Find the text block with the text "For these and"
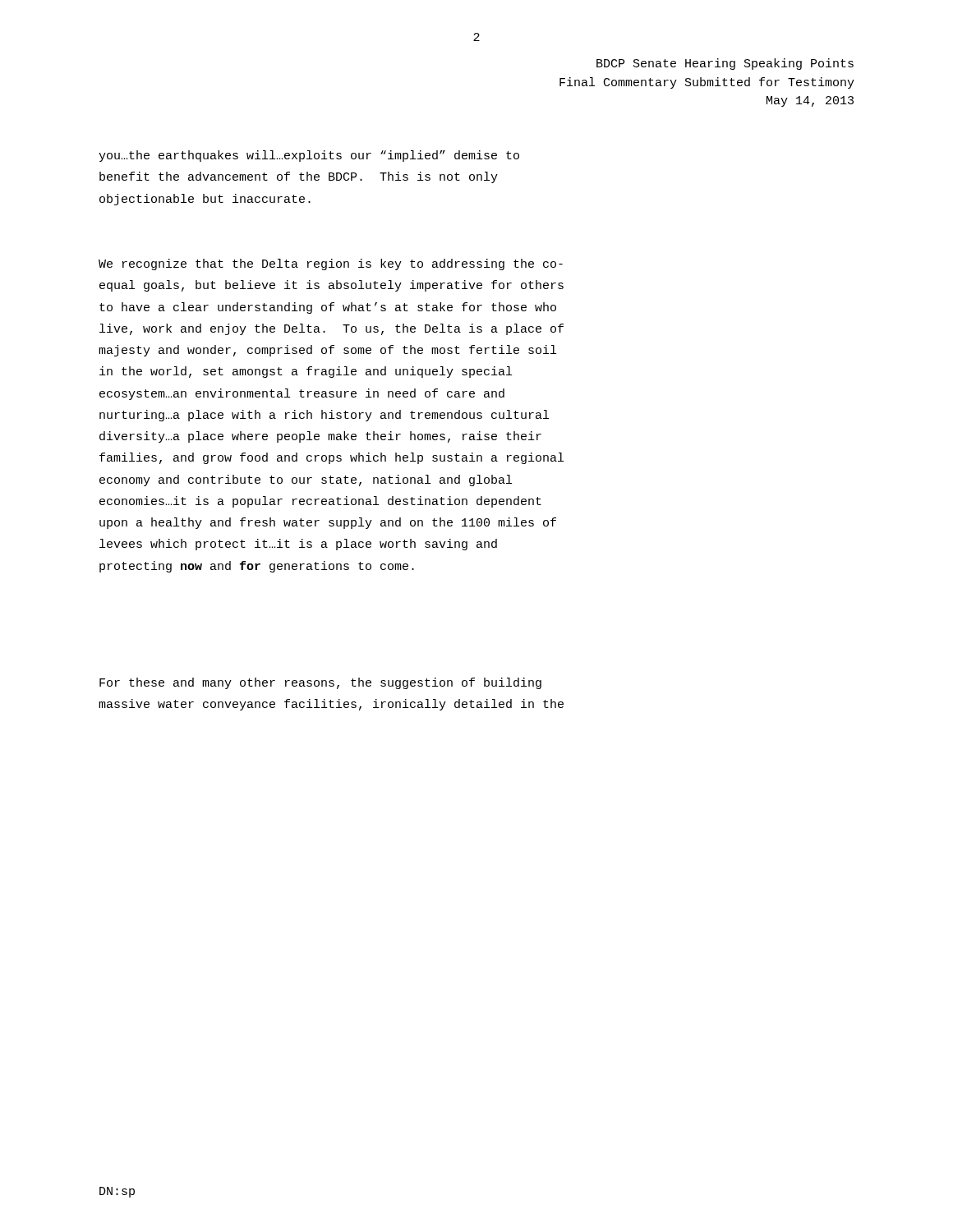Screen dimensions: 1232x953 (332, 695)
